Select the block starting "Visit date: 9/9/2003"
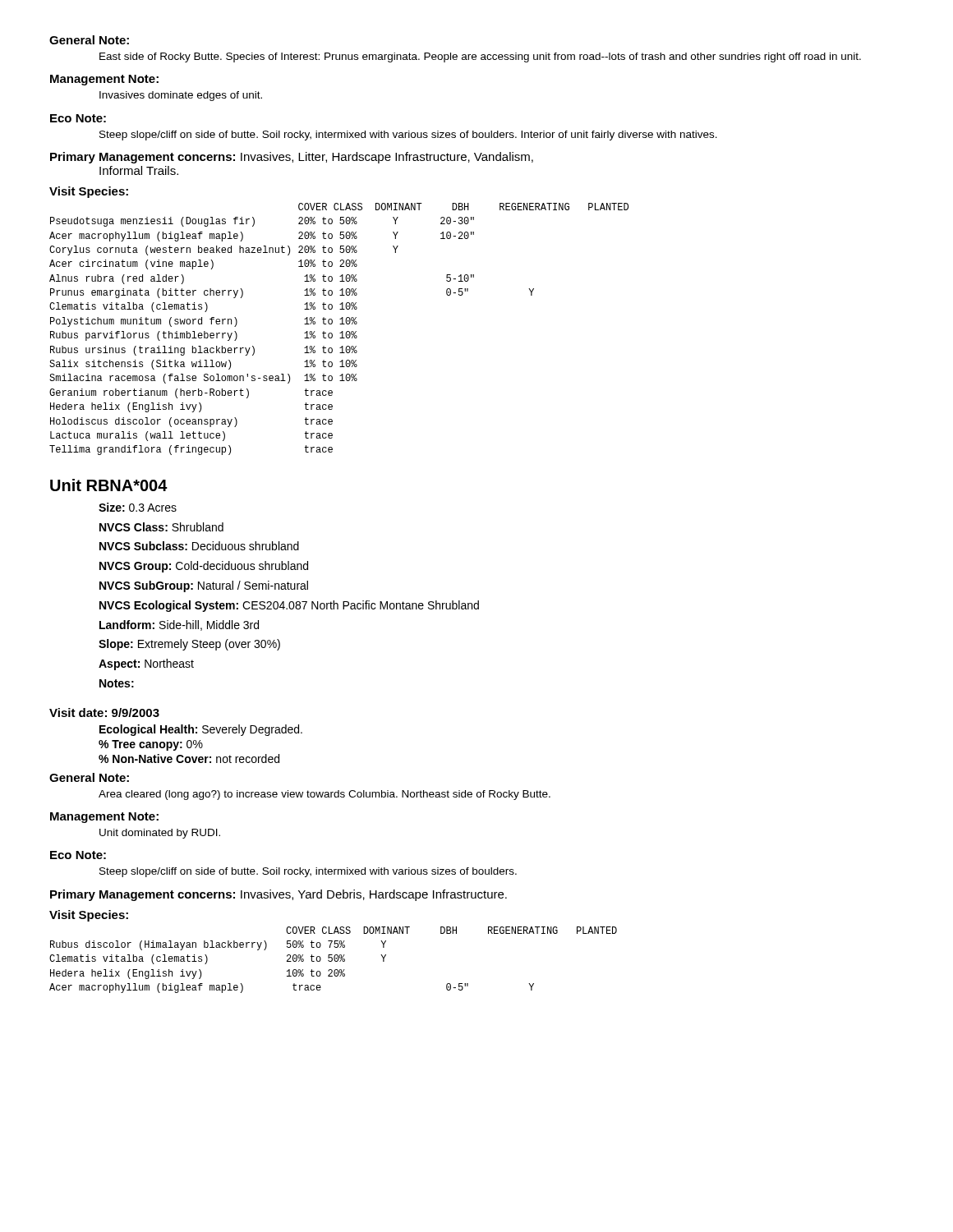Screen dimensions: 1232x953 pyautogui.click(x=104, y=712)
